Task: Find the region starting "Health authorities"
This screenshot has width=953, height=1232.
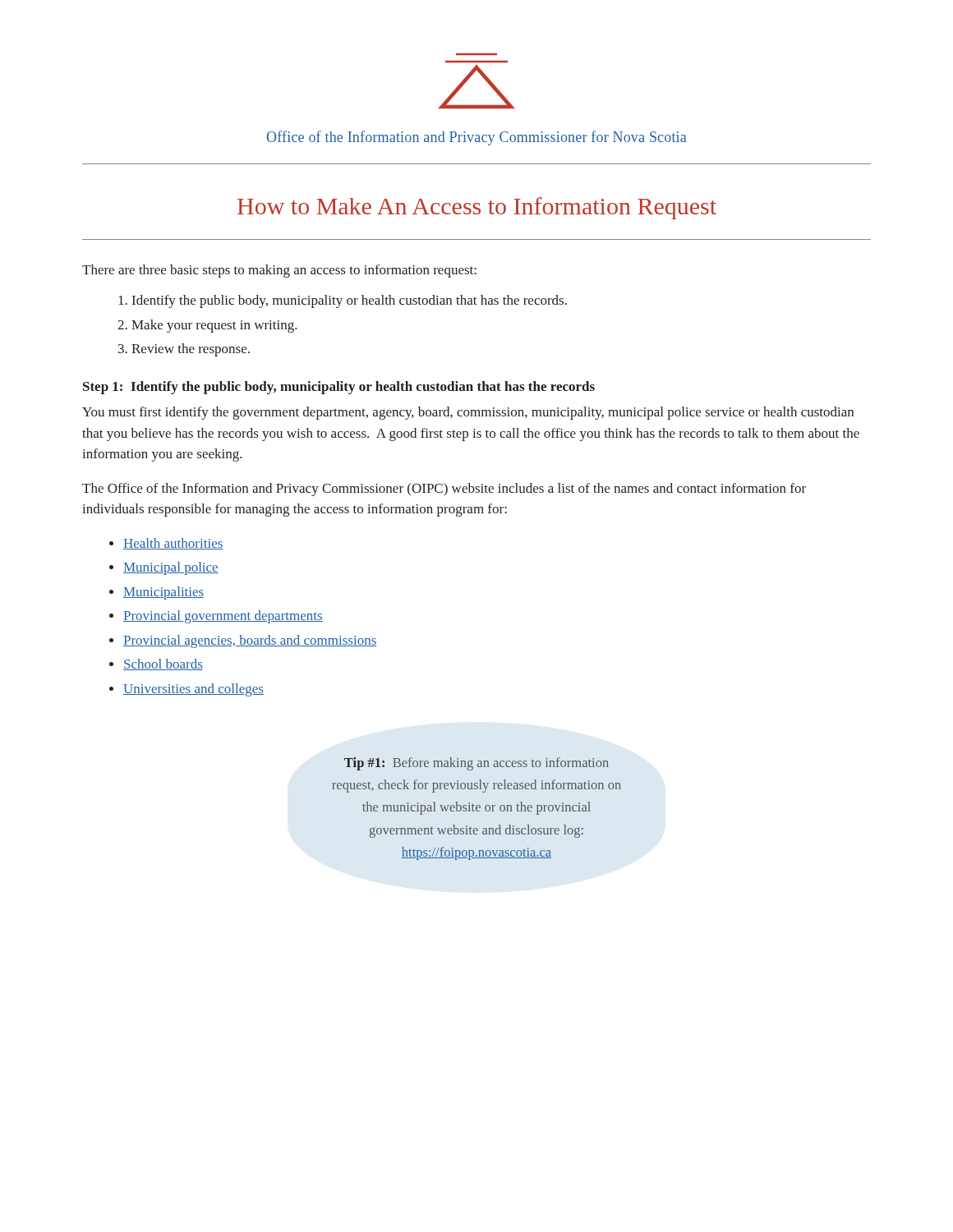Action: pyautogui.click(x=173, y=543)
